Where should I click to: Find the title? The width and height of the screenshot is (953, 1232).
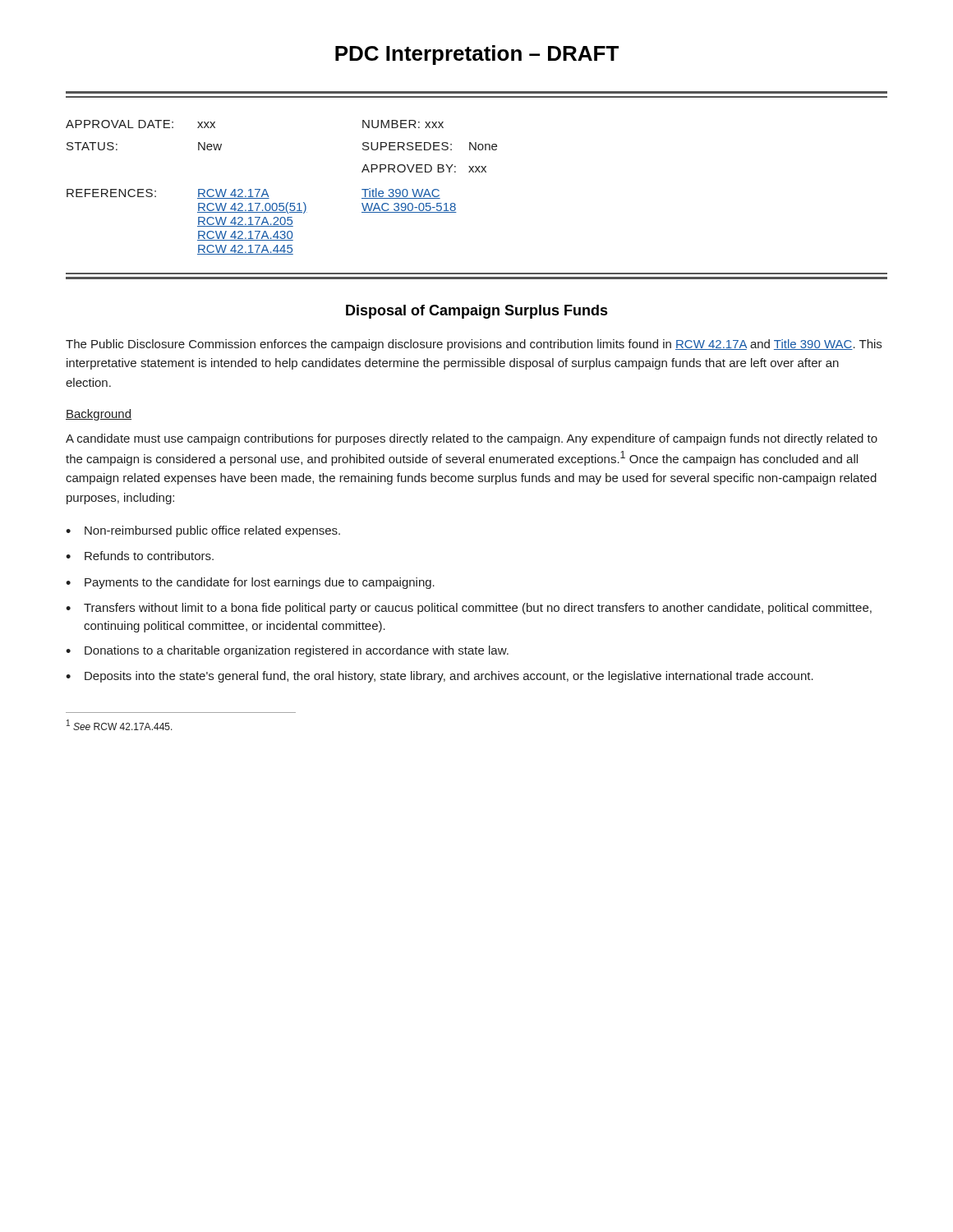476,53
